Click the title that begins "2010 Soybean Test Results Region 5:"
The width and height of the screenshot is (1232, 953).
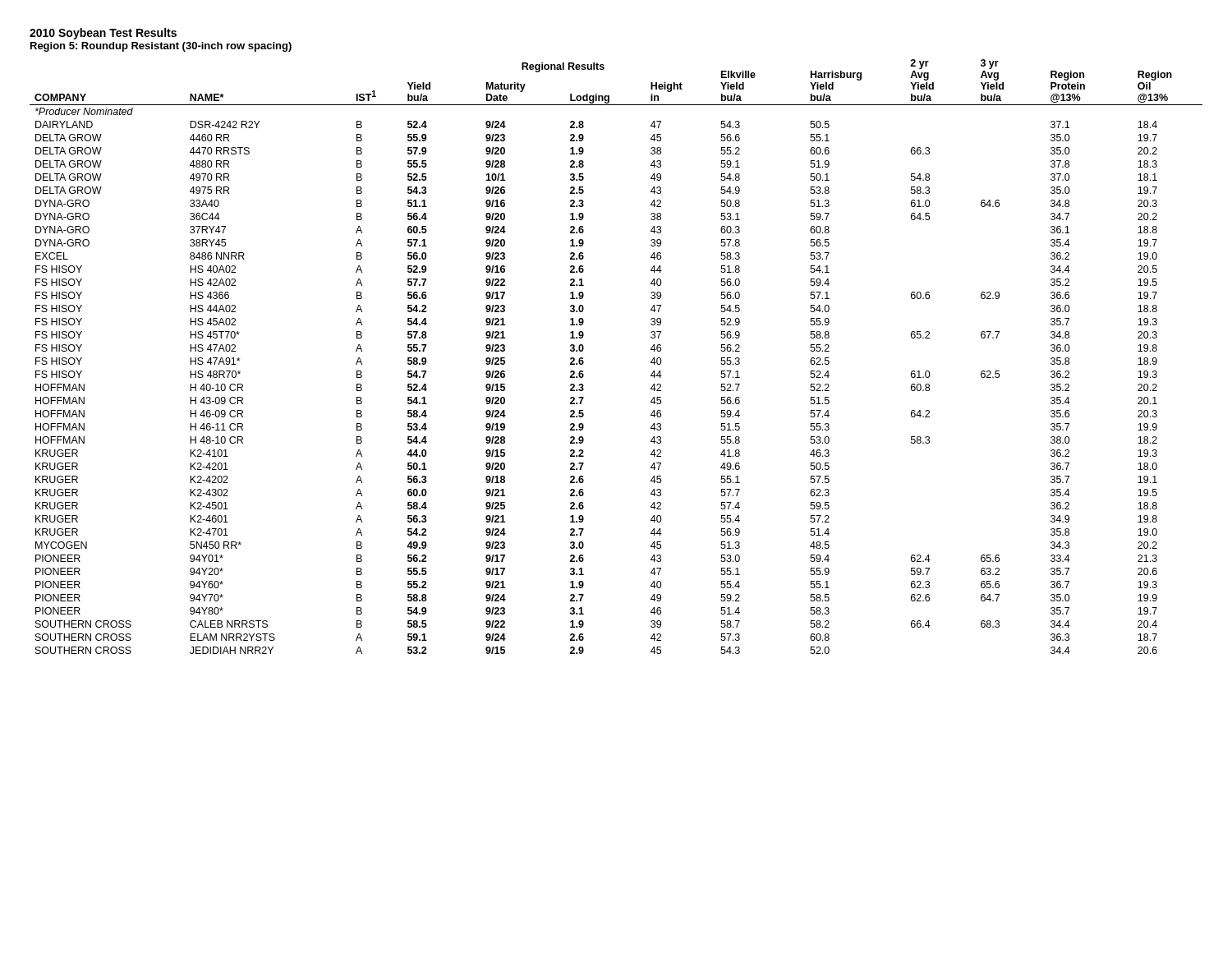[103, 34]
